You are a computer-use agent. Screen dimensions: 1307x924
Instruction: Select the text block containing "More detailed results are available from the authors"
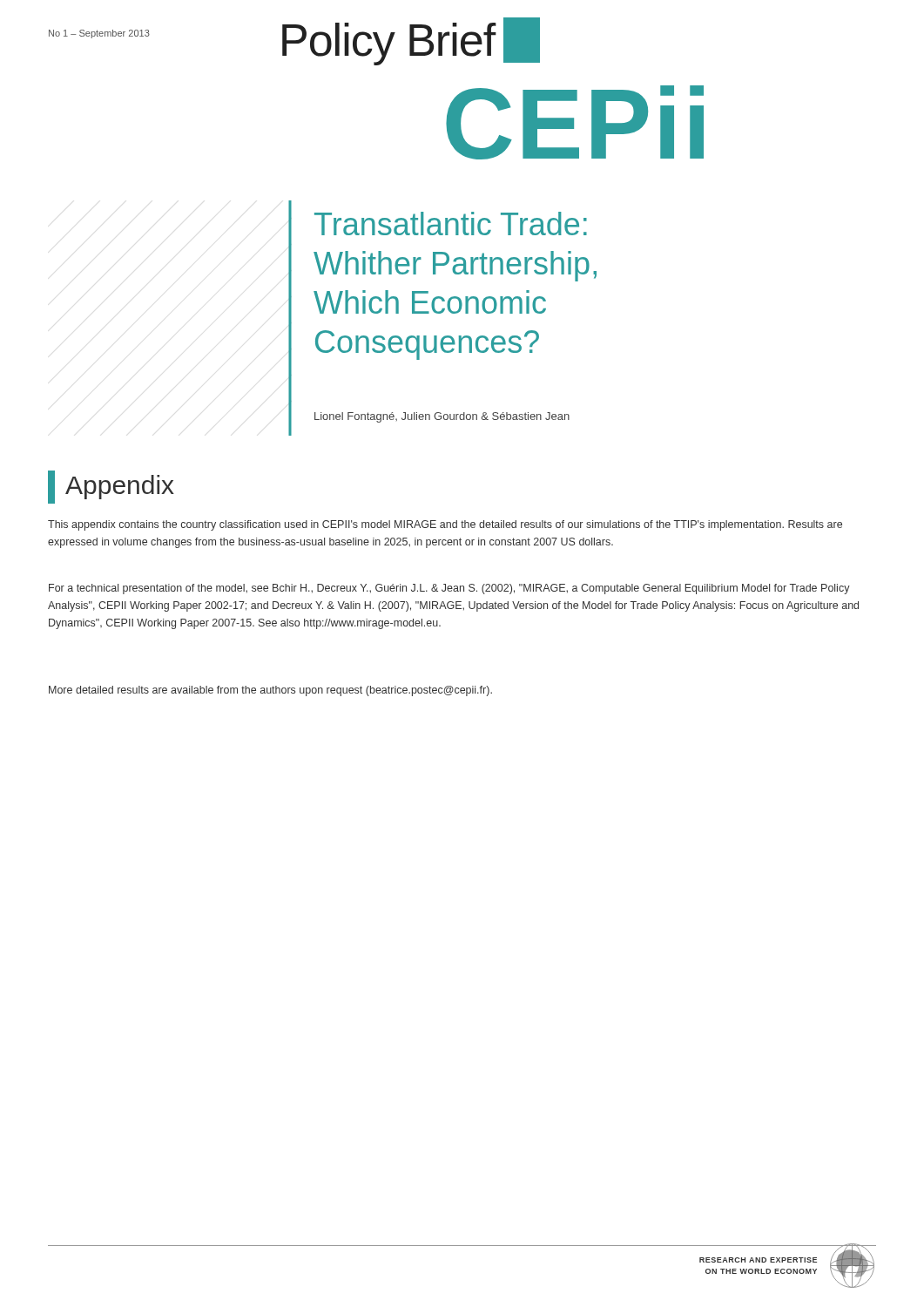462,690
